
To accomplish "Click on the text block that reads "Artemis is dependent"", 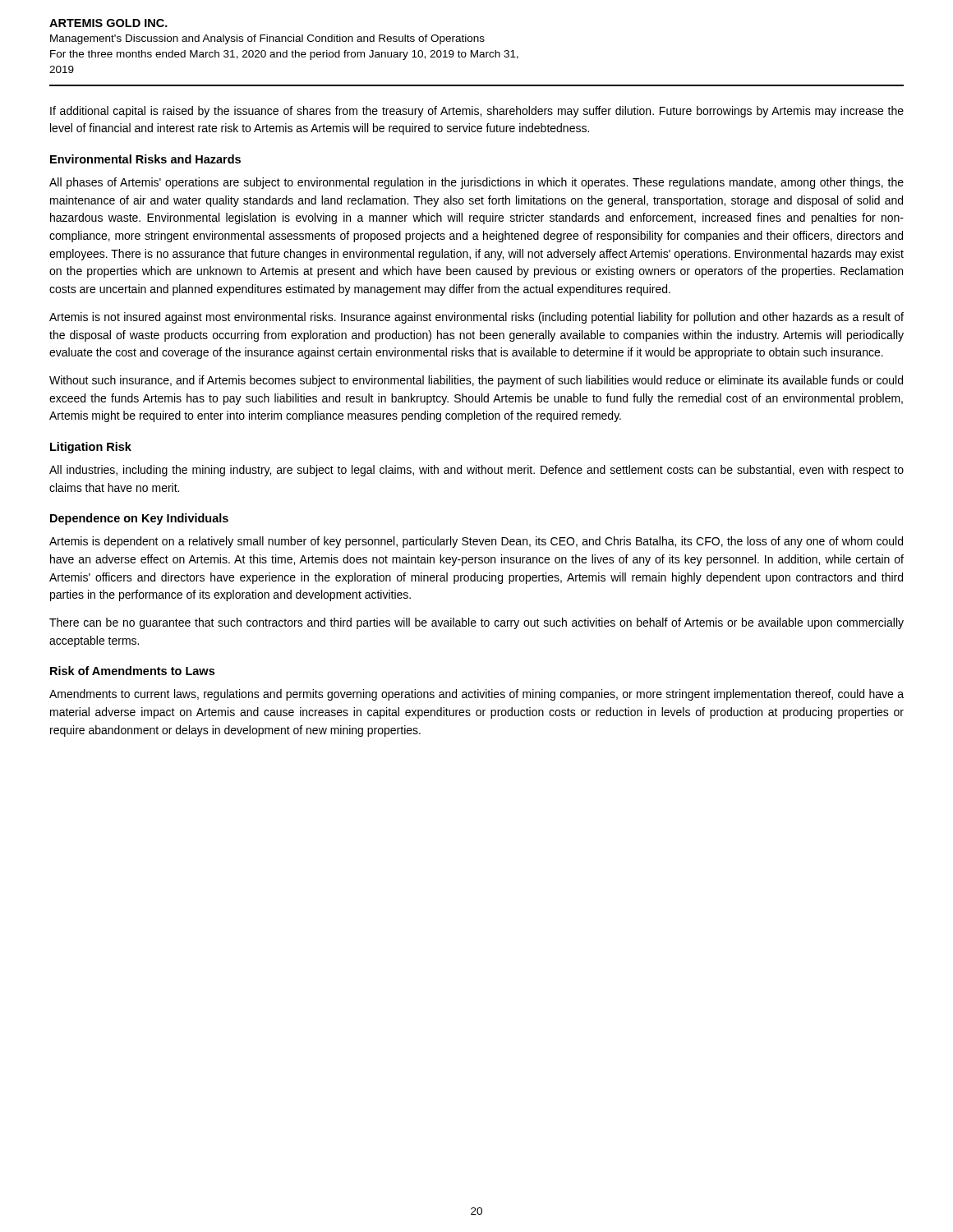I will click(476, 568).
